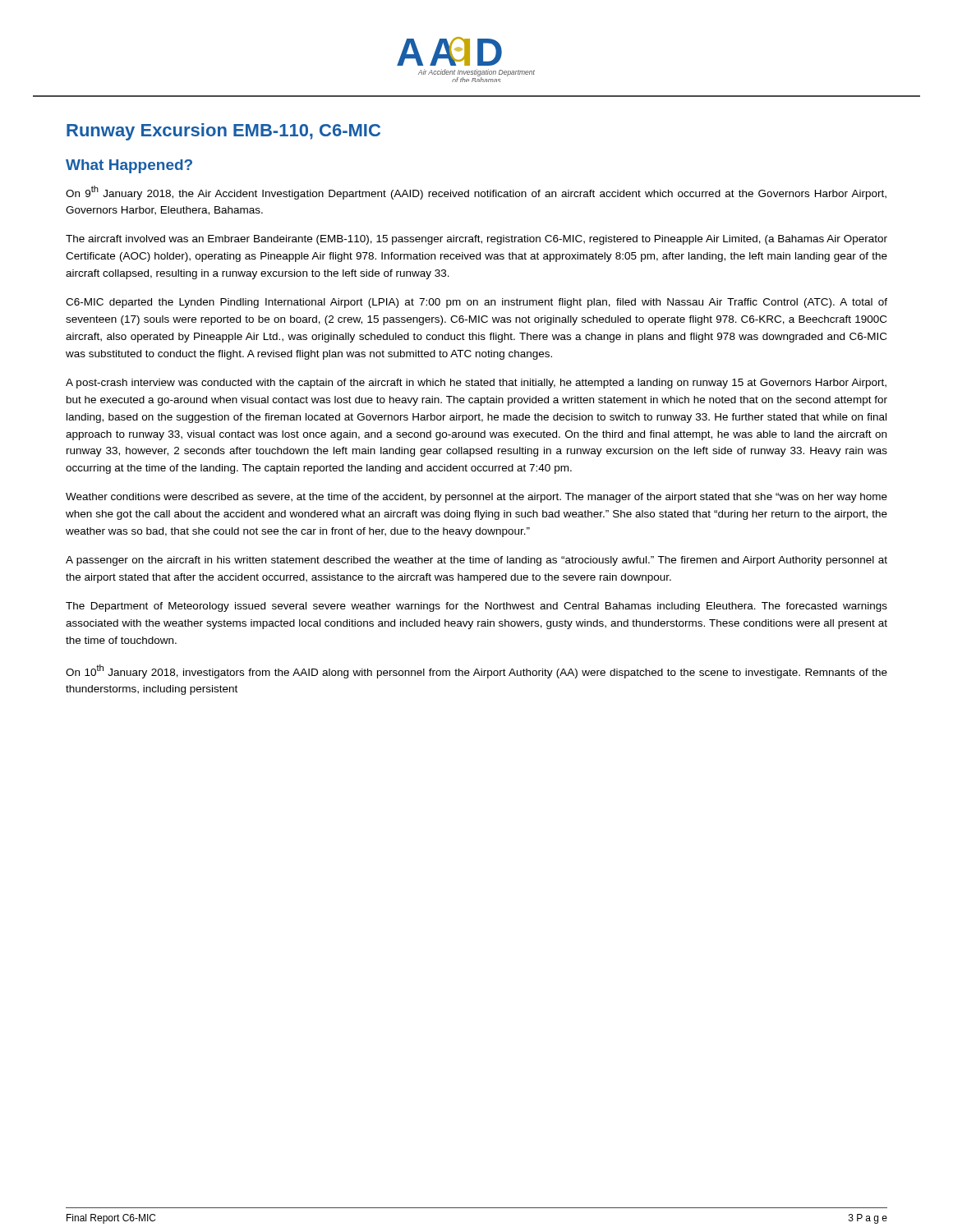
Task: Select the logo
Action: tap(476, 44)
